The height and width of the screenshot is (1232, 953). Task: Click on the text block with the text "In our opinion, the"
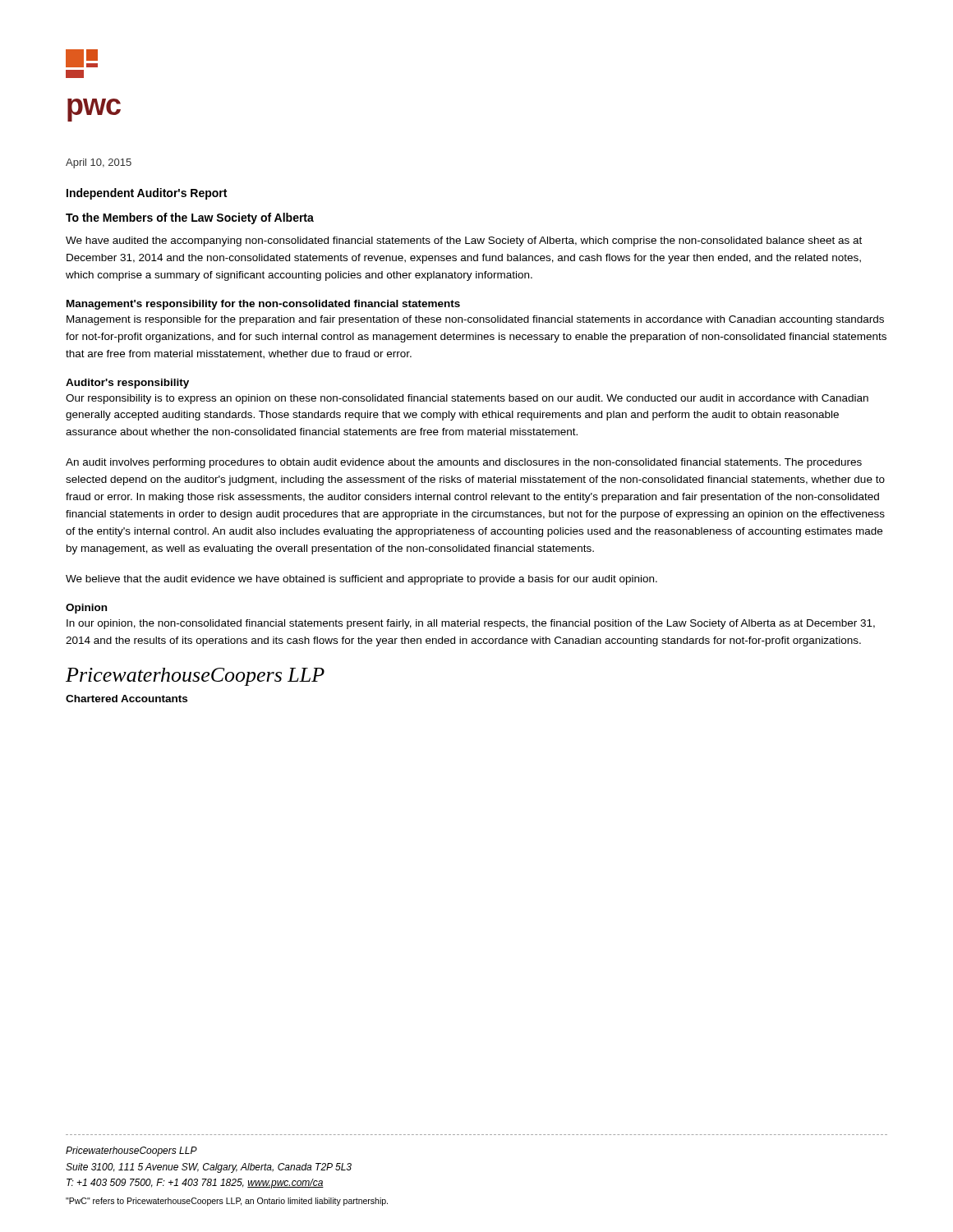coord(471,631)
